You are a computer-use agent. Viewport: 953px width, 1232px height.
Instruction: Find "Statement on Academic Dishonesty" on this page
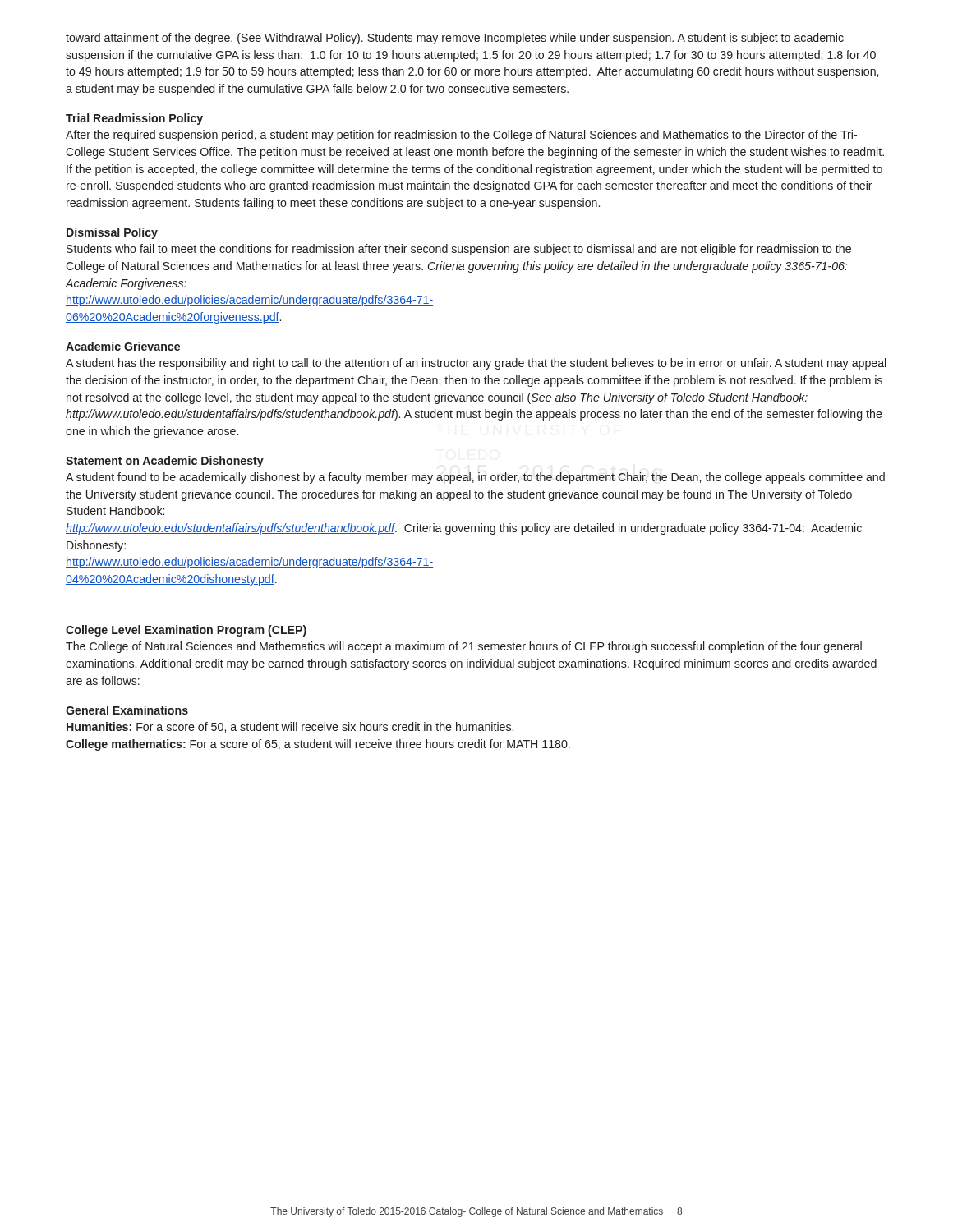[165, 461]
